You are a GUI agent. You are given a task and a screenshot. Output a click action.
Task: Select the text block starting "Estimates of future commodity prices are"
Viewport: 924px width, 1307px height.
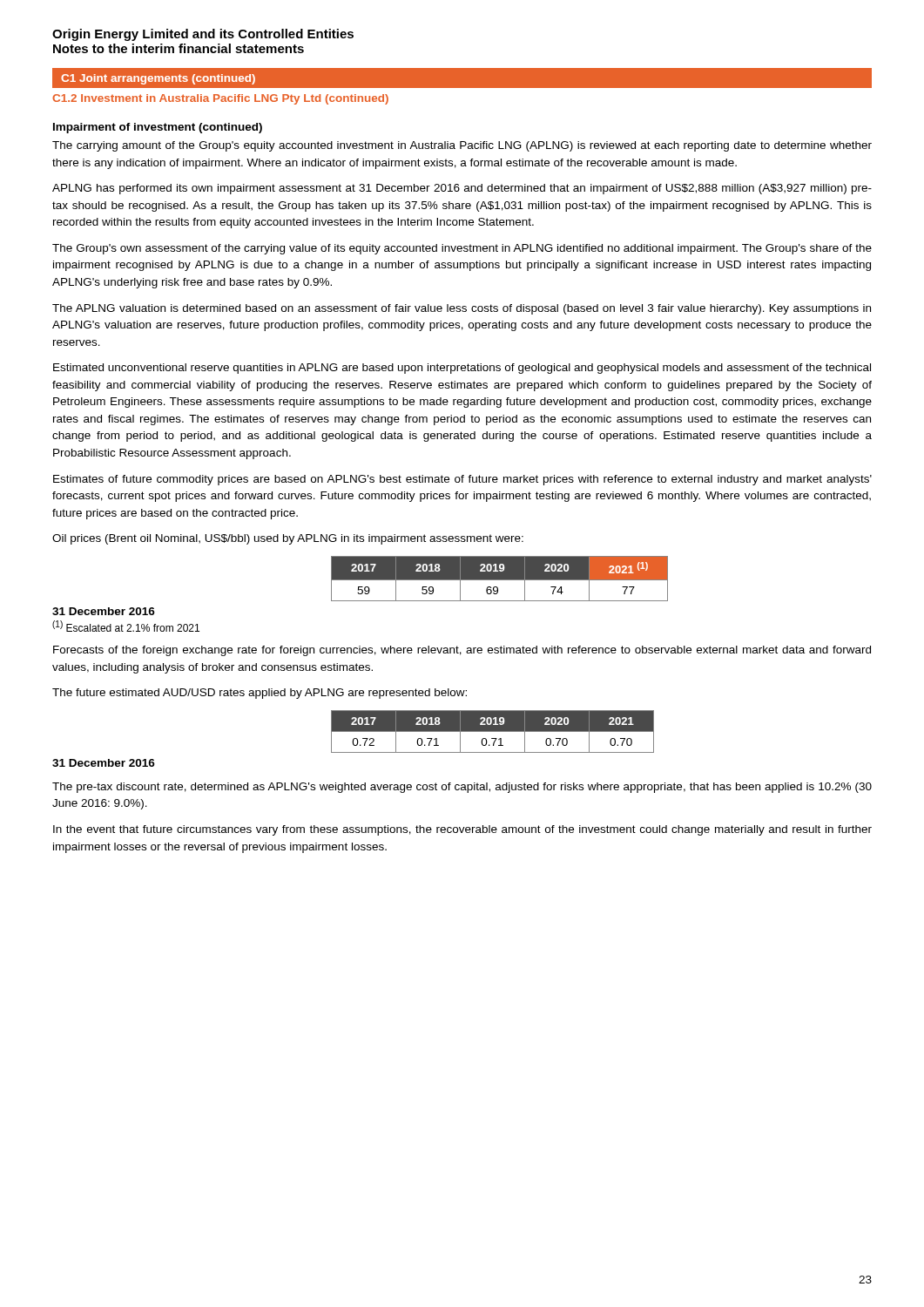[462, 496]
